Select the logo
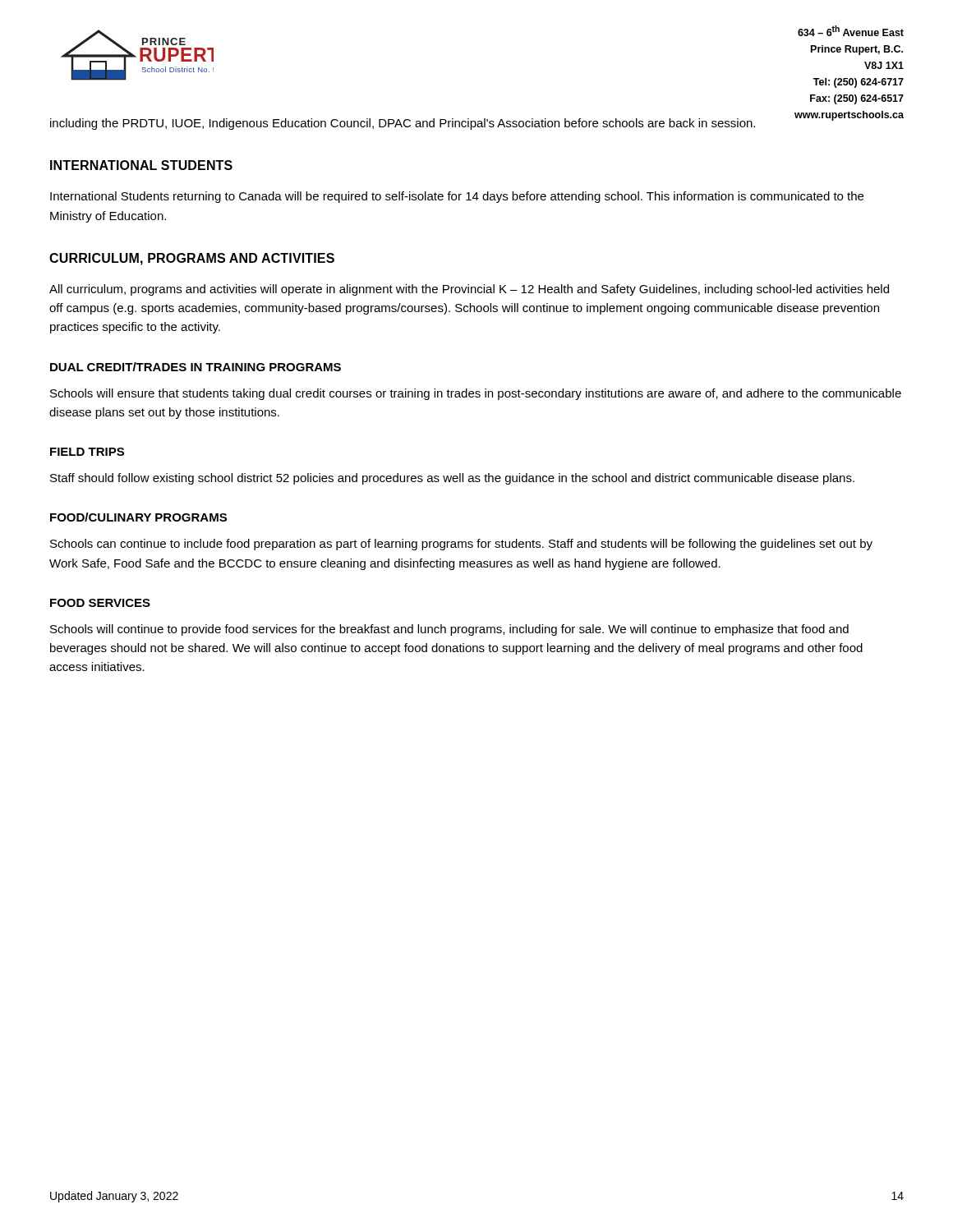This screenshot has width=953, height=1232. (x=131, y=56)
